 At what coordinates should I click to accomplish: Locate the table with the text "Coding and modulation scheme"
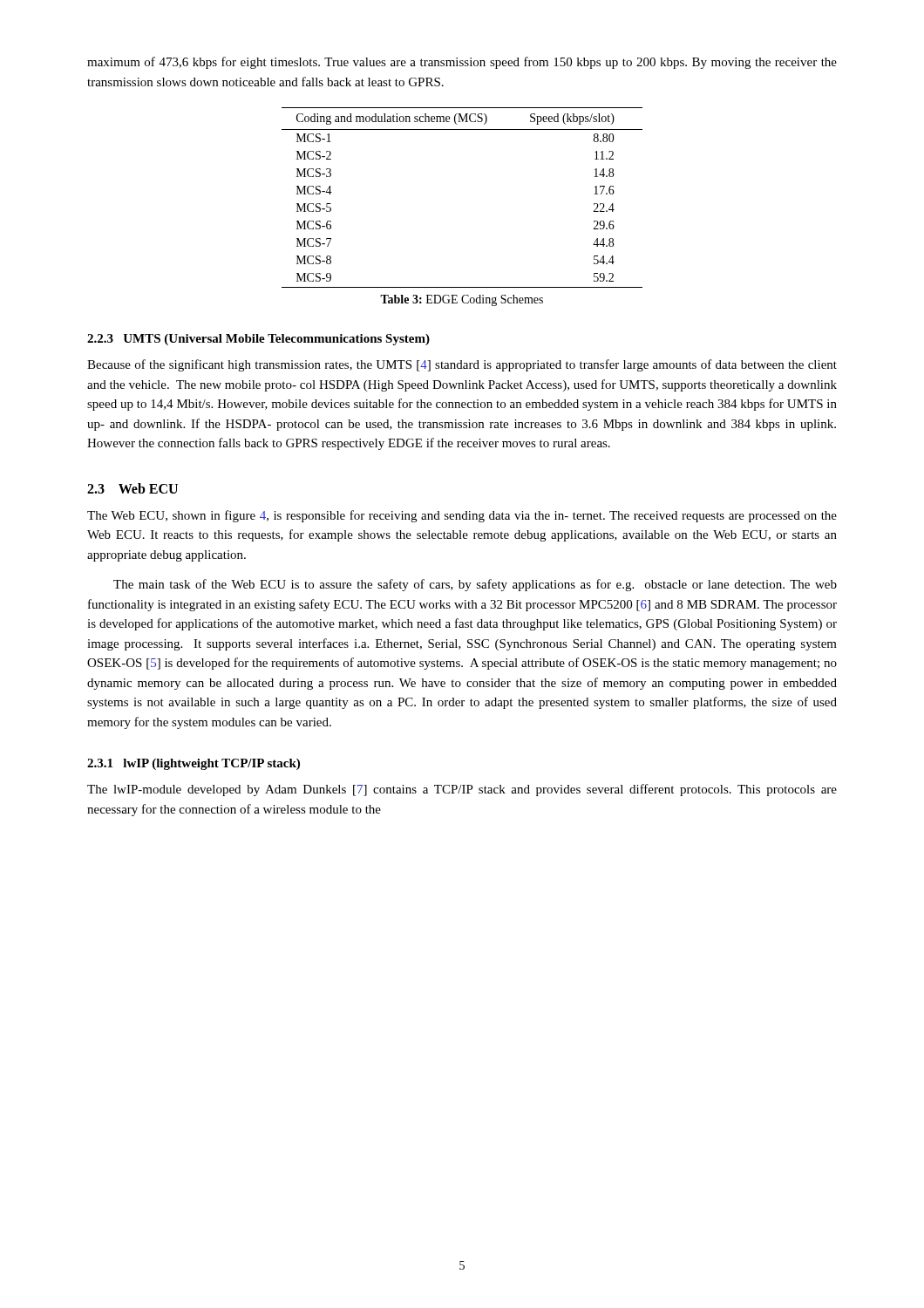(462, 198)
